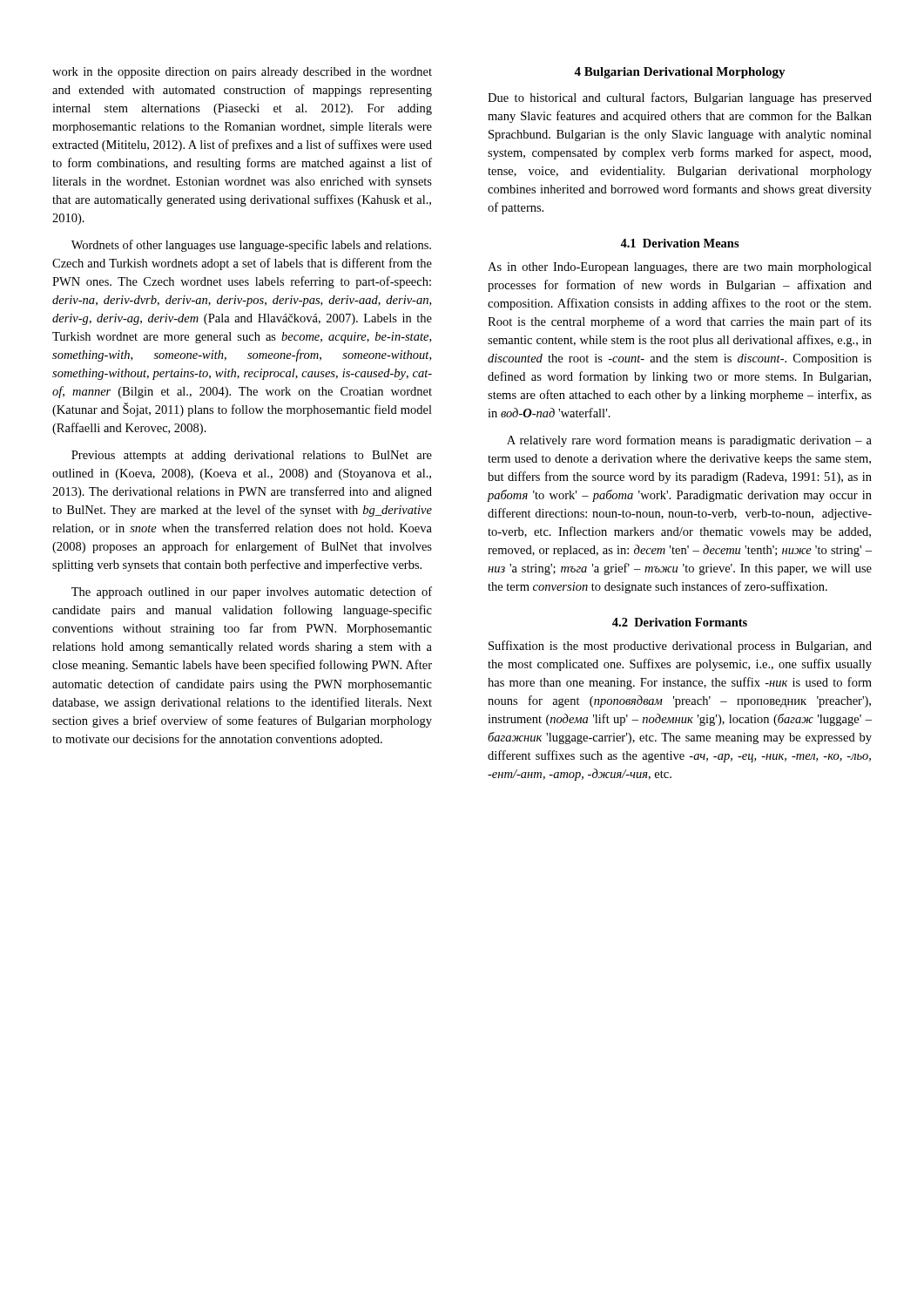924x1307 pixels.
Task: Find the text block with the text "work in the opposite direction on"
Action: 242,145
